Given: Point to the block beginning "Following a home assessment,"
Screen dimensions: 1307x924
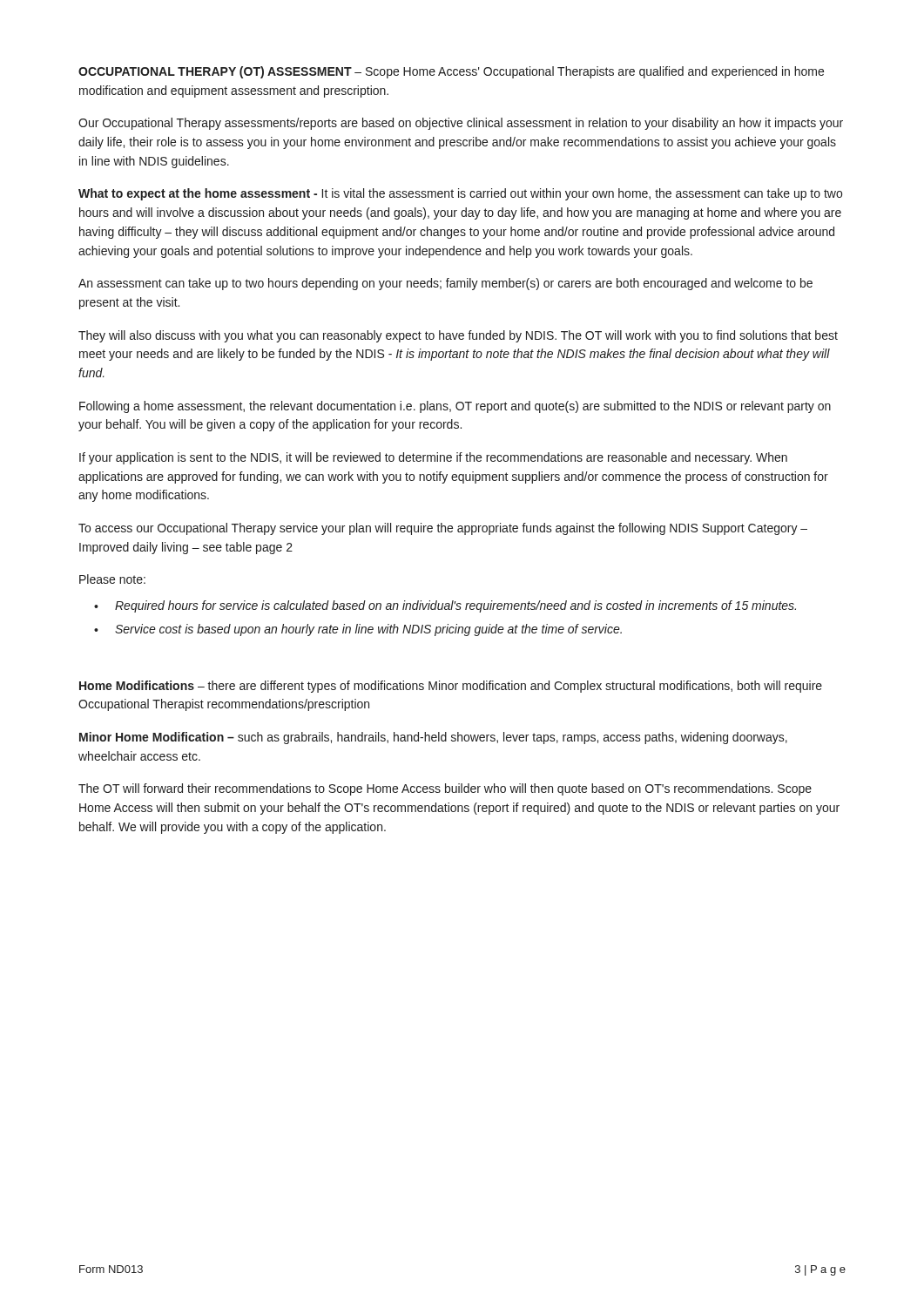Looking at the screenshot, I should (x=455, y=415).
